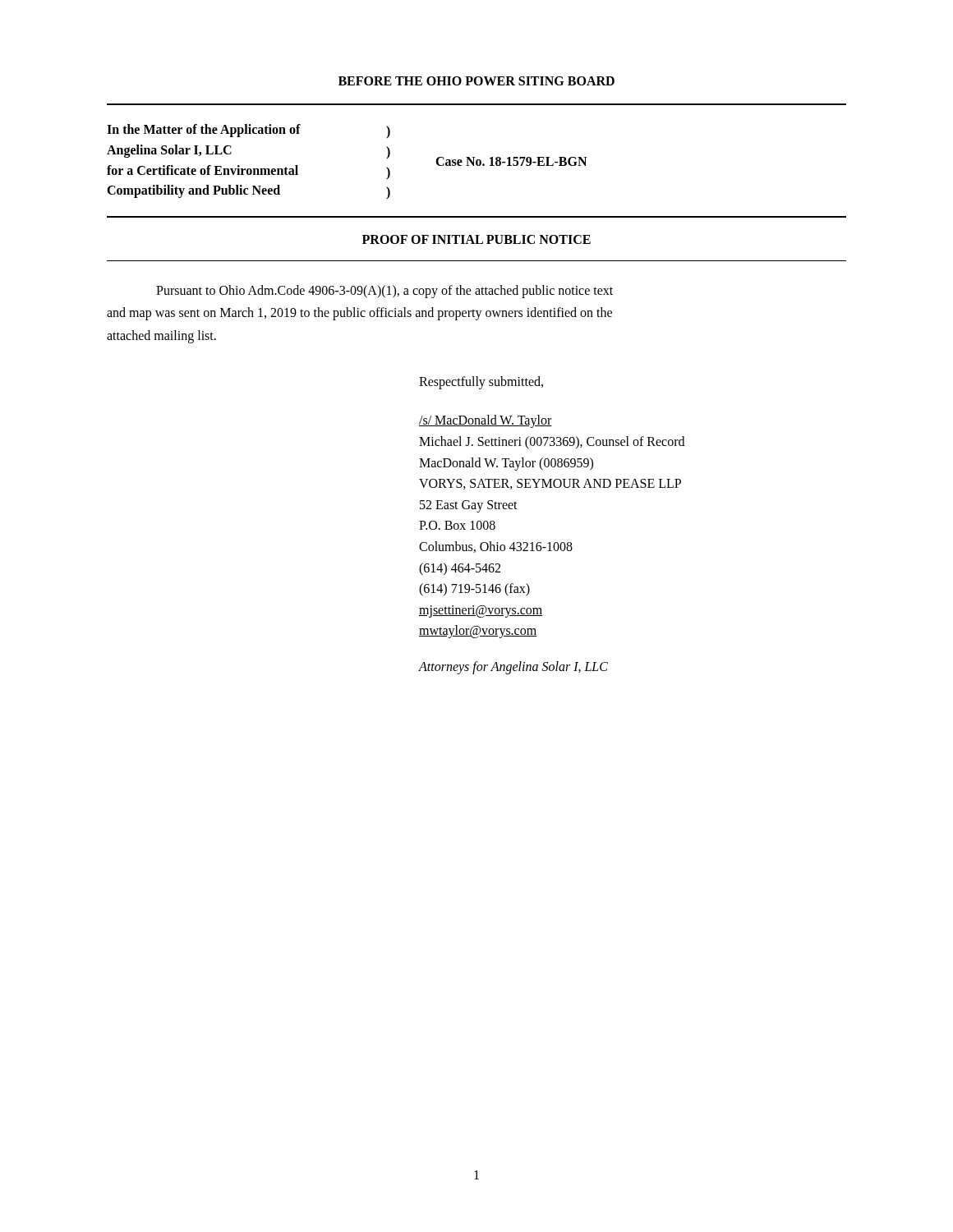Image resolution: width=953 pixels, height=1232 pixels.
Task: Locate the region starting "Pursuant to Ohio Adm.Code 4906-3-09(A)(1),"
Action: pos(476,313)
